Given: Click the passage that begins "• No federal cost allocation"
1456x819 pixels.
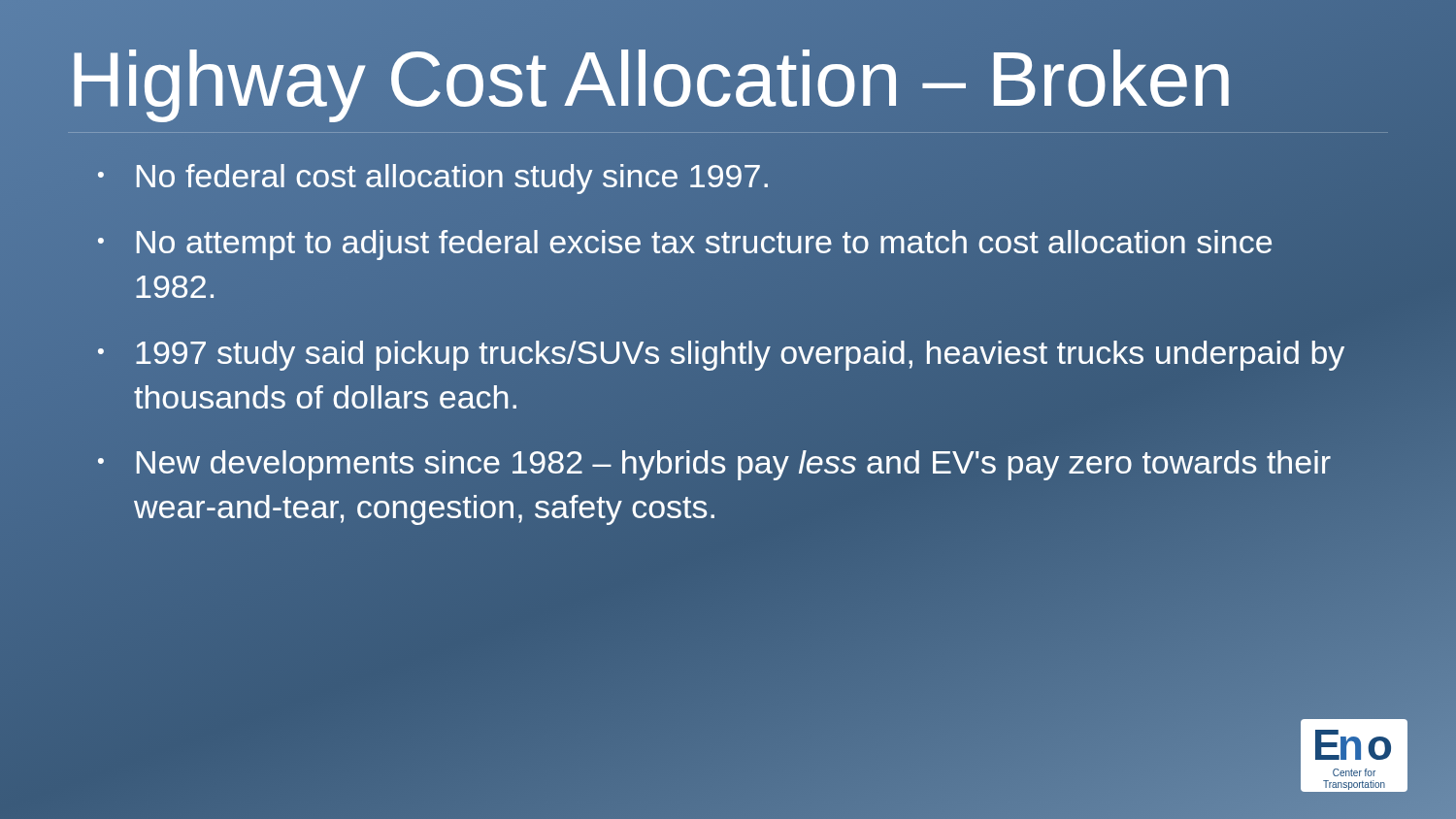Looking at the screenshot, I should pos(728,177).
